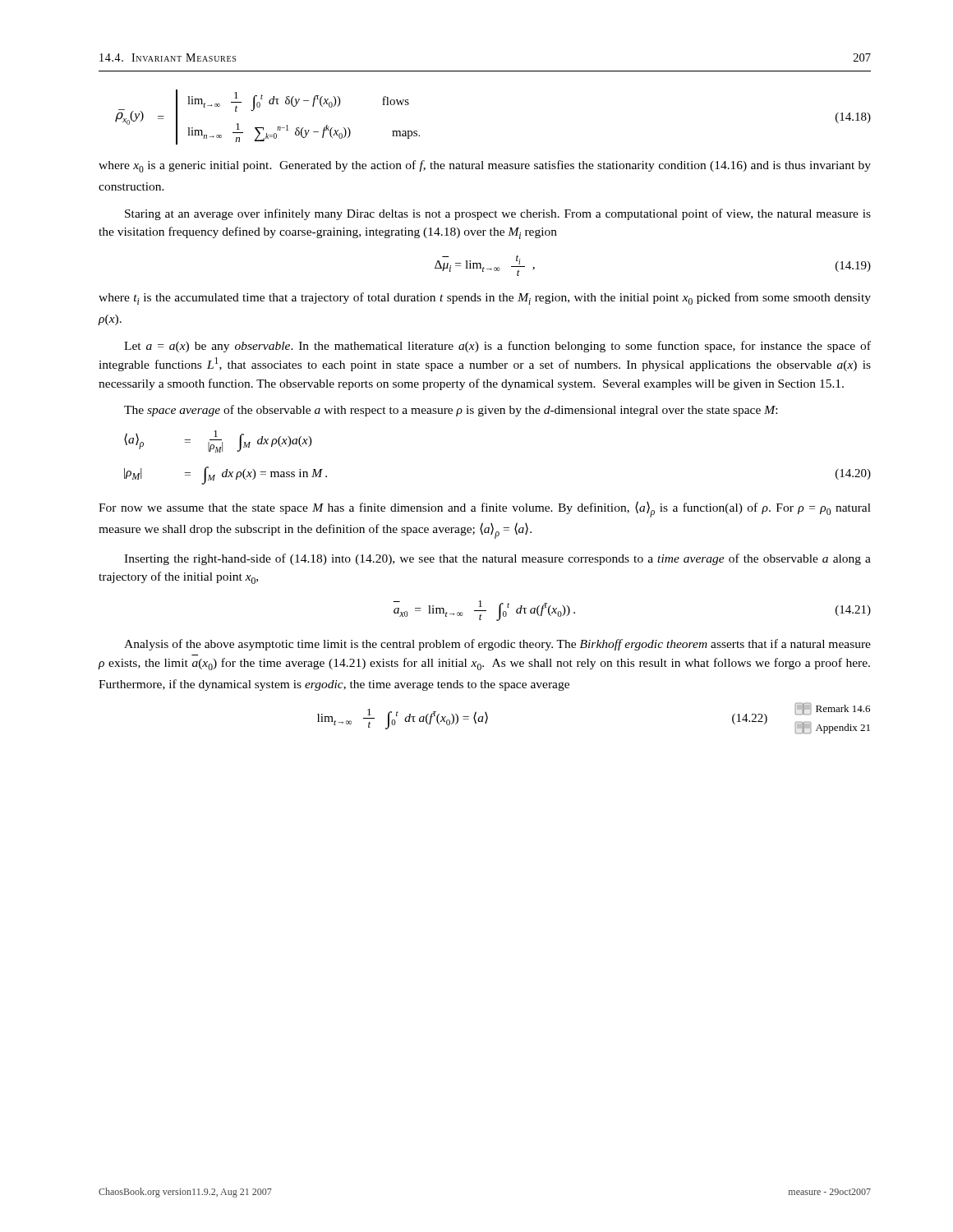953x1232 pixels.
Task: Point to the formula beginning "ρ̅x0(y) = limt→∞ 1"
Action: tap(253, 110)
